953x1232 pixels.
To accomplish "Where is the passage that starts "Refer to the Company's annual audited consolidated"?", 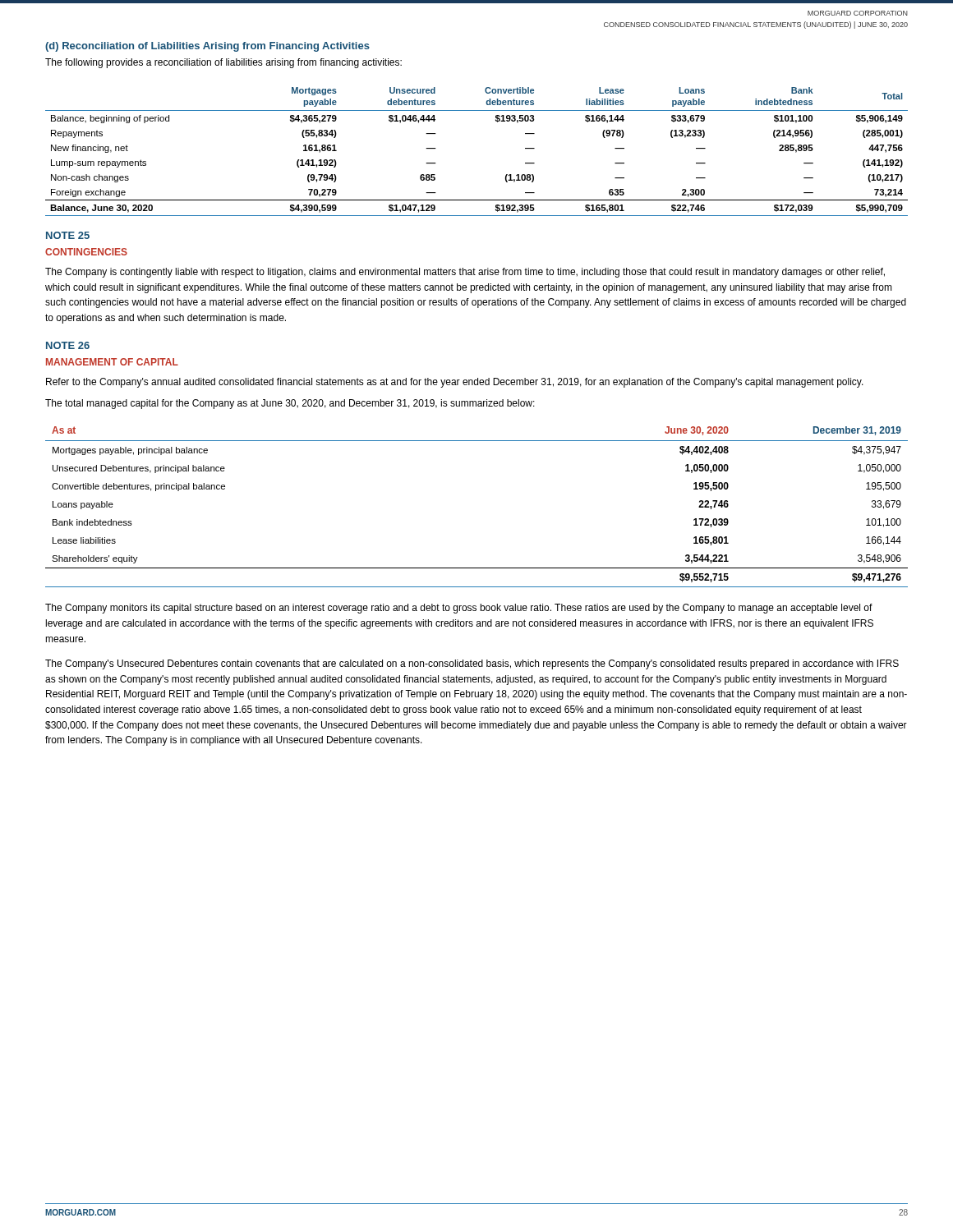I will [454, 382].
